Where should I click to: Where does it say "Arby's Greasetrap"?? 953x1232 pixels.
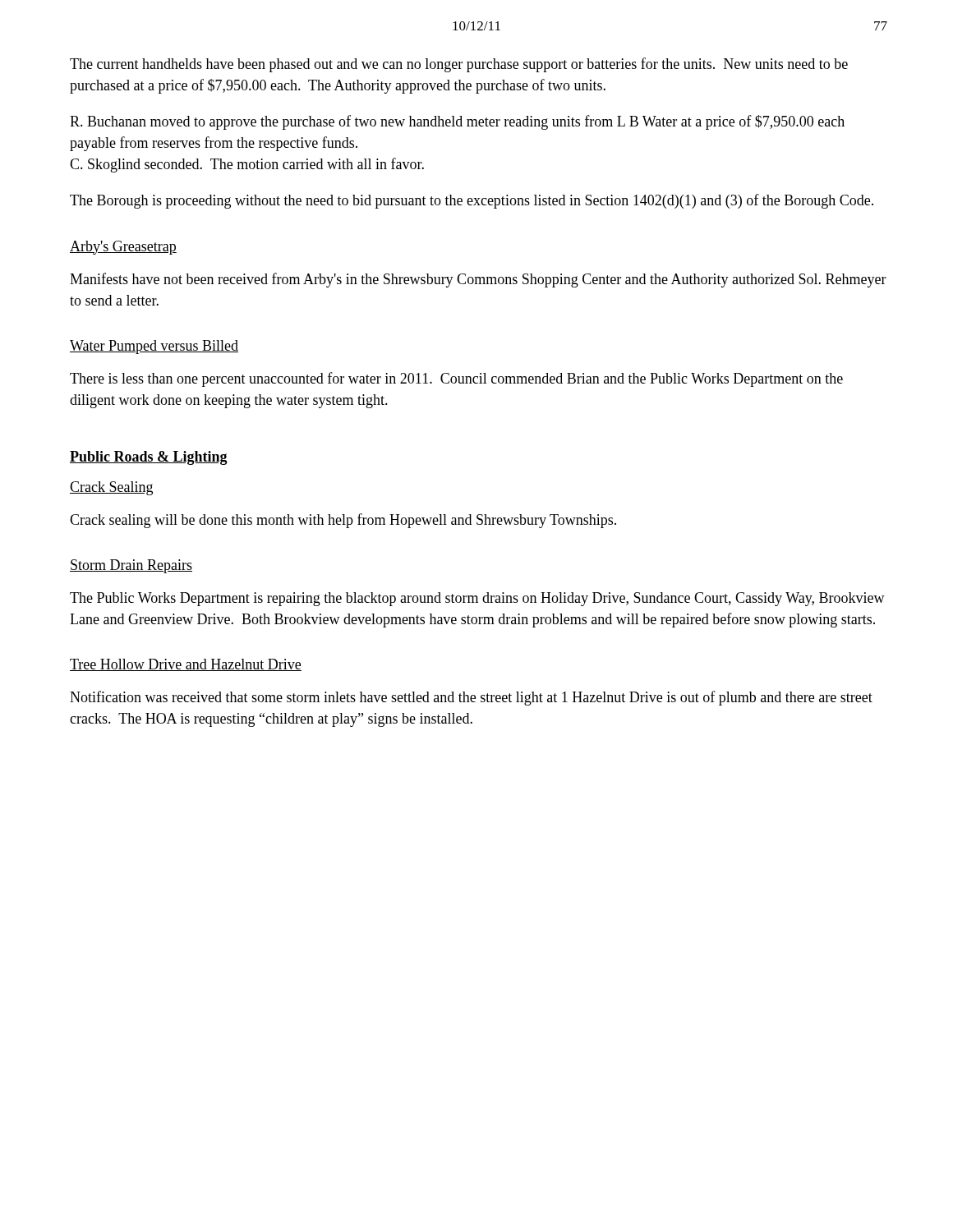(x=123, y=246)
